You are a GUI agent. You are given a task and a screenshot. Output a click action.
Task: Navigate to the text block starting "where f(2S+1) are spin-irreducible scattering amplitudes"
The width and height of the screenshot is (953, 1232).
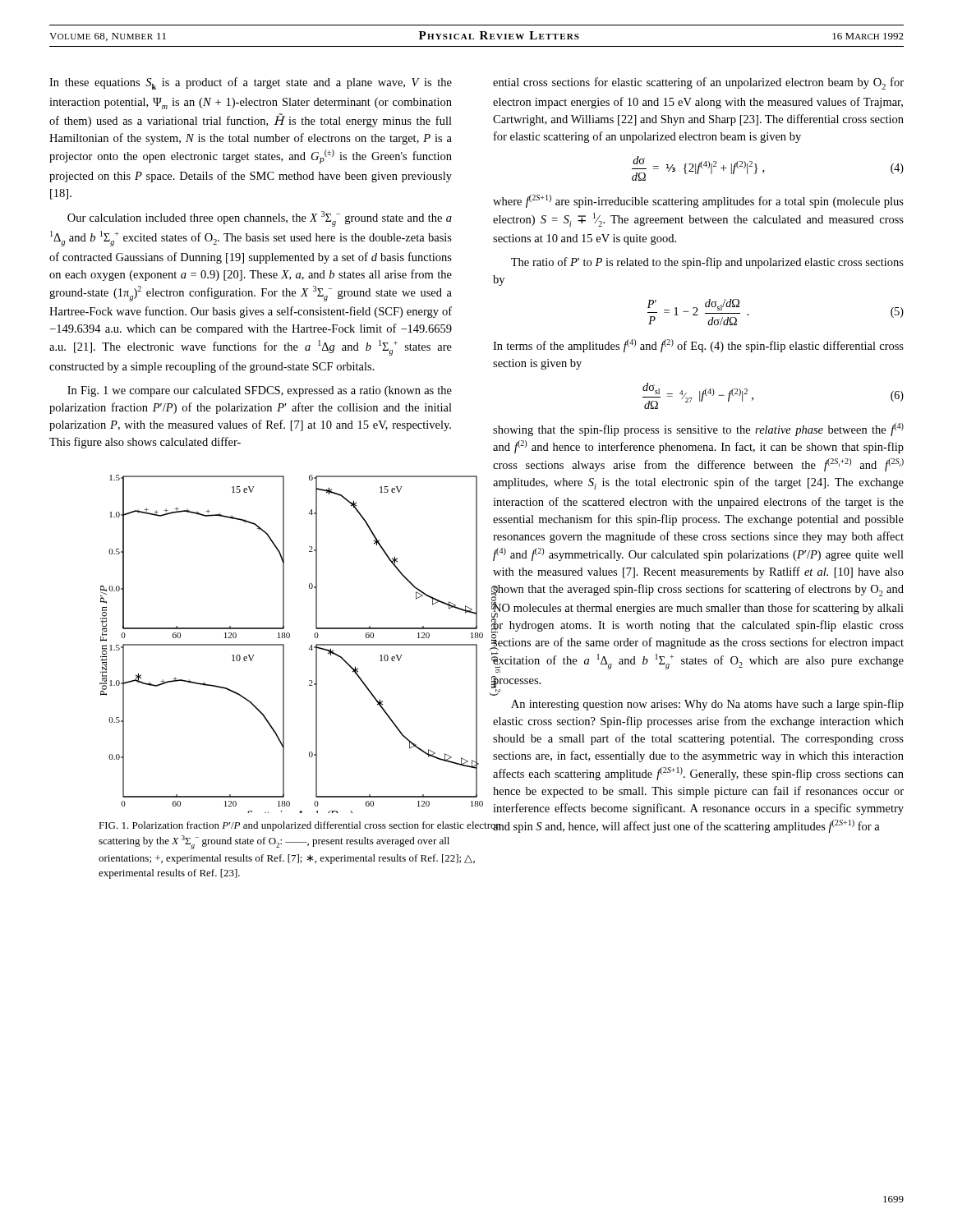(x=698, y=219)
